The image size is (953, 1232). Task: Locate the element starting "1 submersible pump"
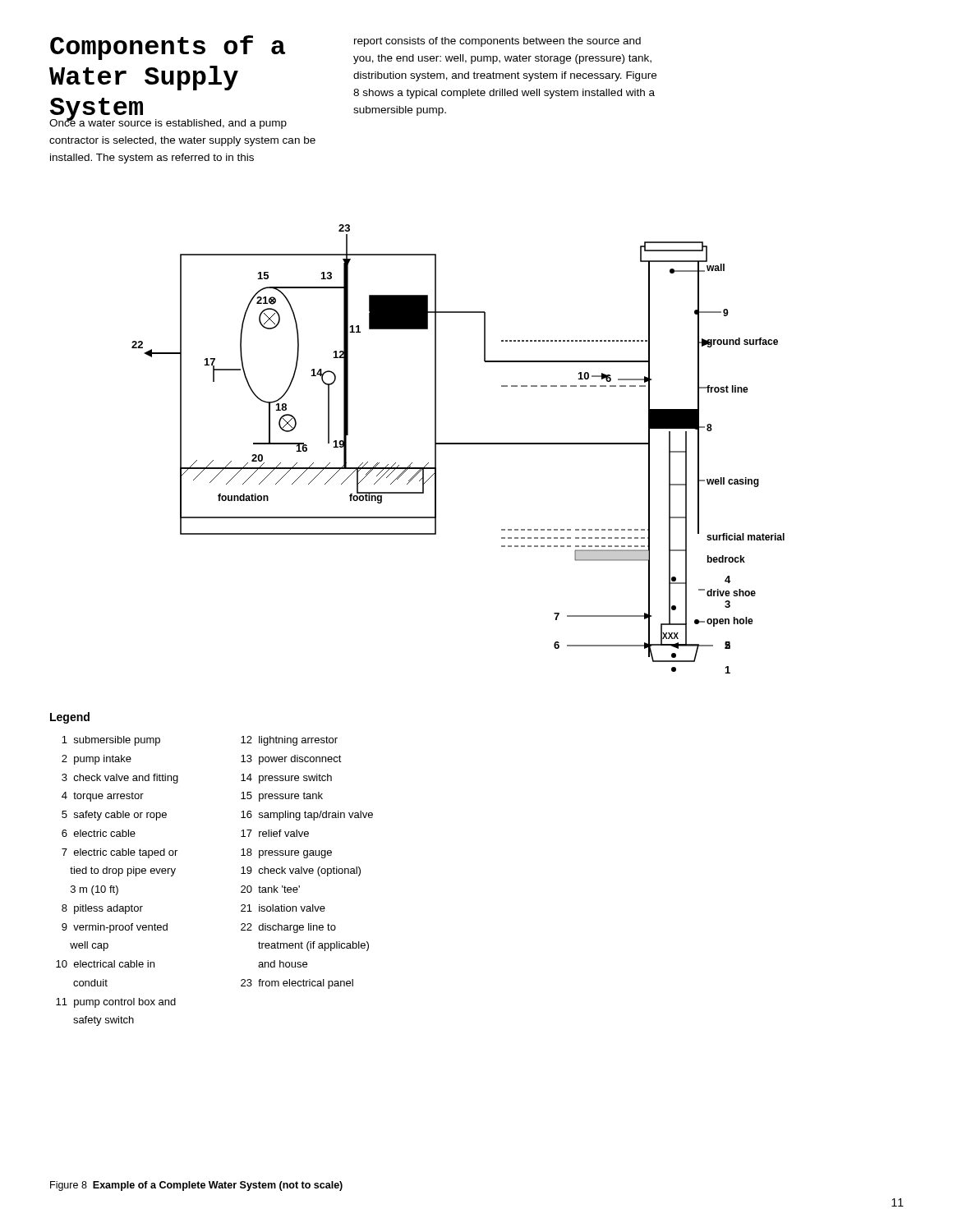pos(105,740)
